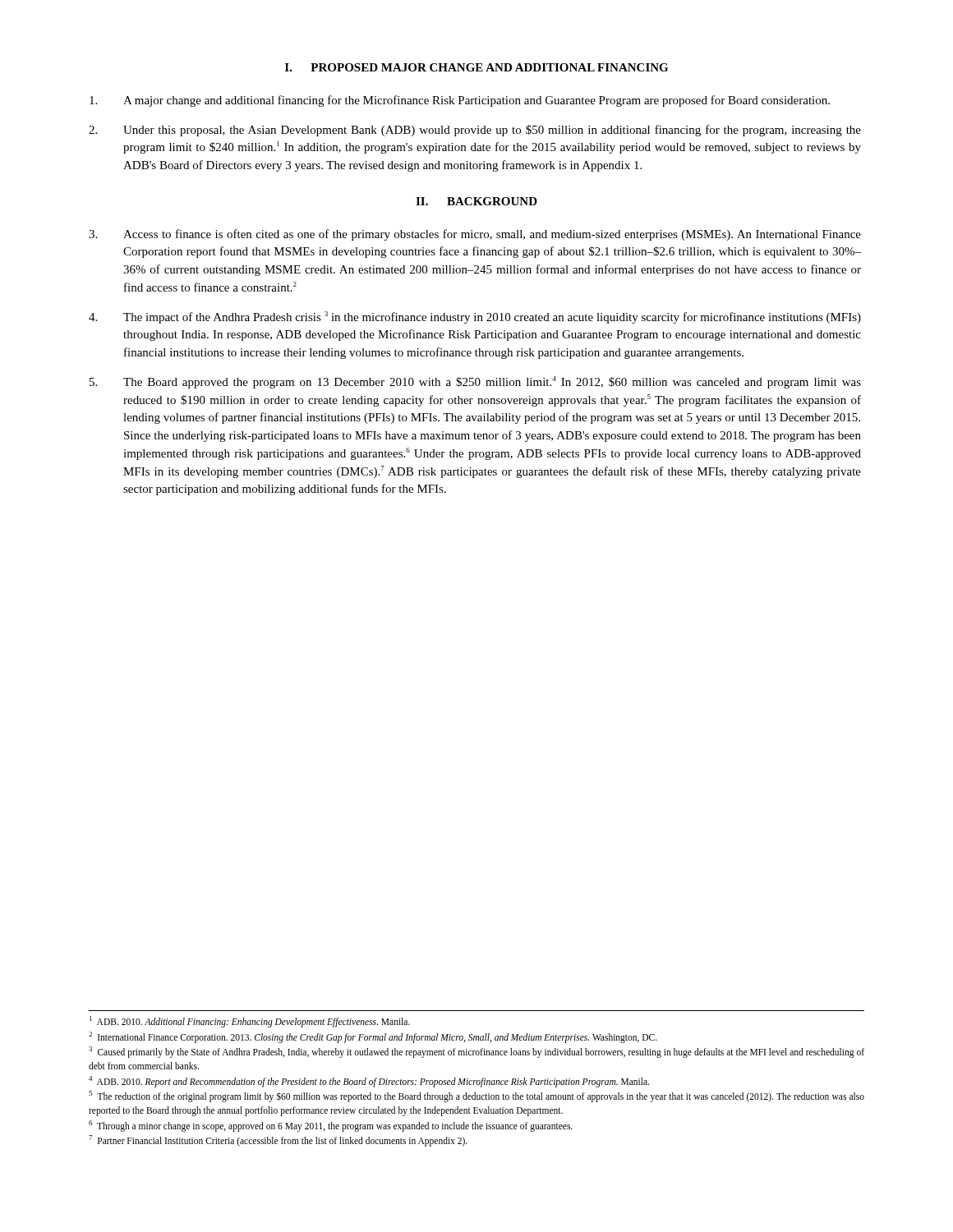Locate the text block with the text "Under this proposal, the Asian"
This screenshot has width=953, height=1232.
[x=475, y=148]
